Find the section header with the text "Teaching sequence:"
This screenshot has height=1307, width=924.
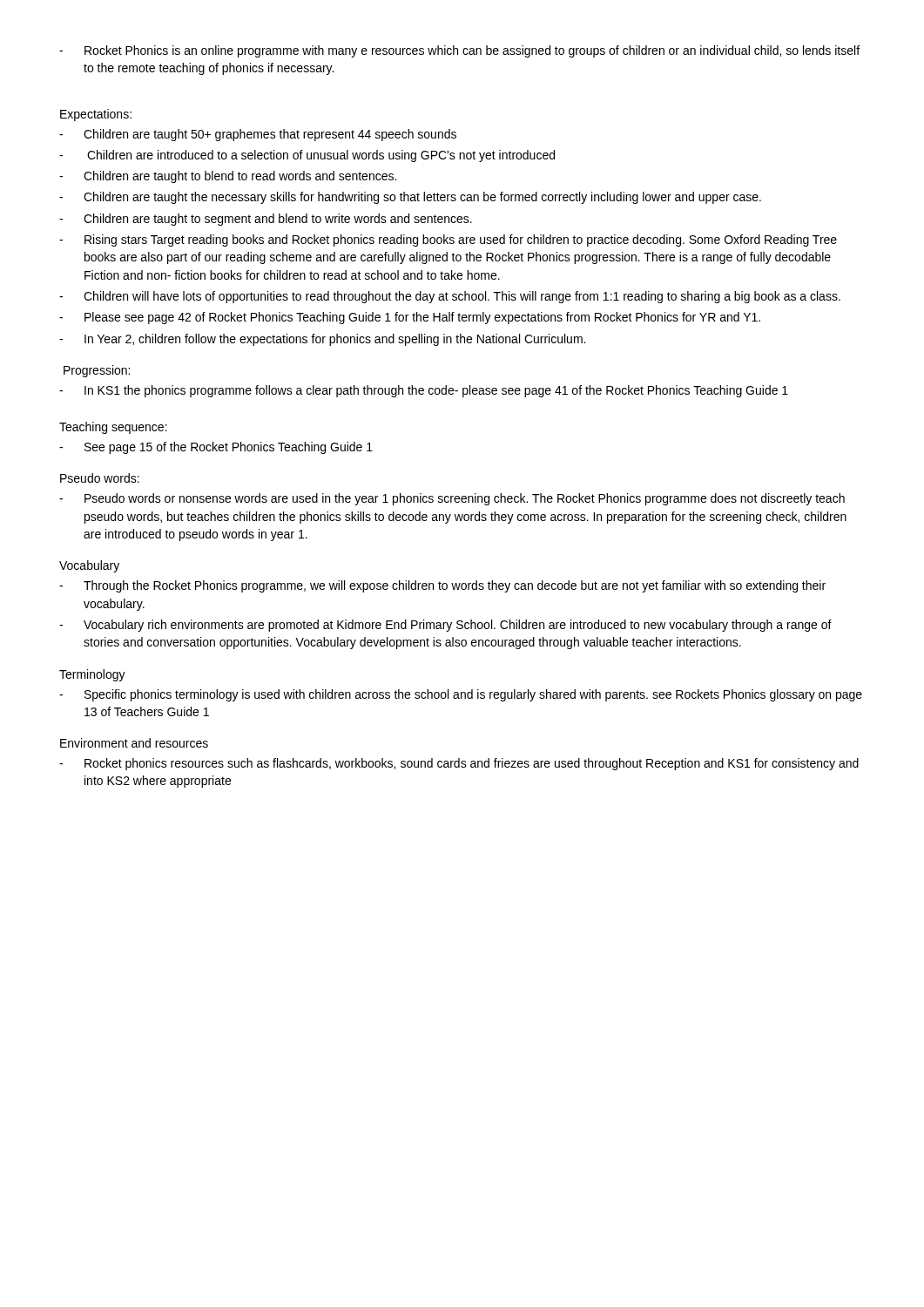click(x=113, y=427)
